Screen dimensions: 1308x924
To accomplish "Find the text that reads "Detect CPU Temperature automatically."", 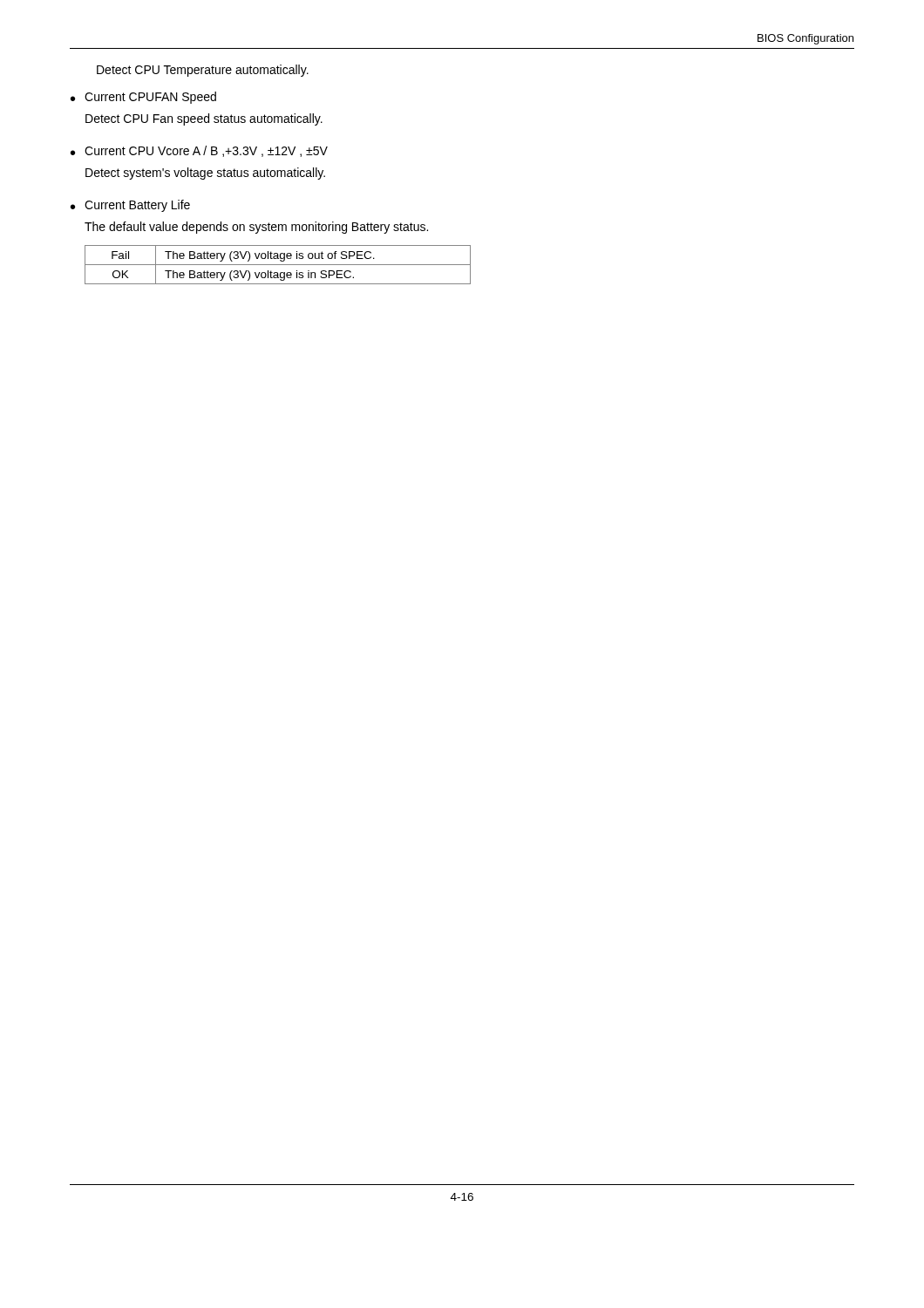I will pos(202,70).
